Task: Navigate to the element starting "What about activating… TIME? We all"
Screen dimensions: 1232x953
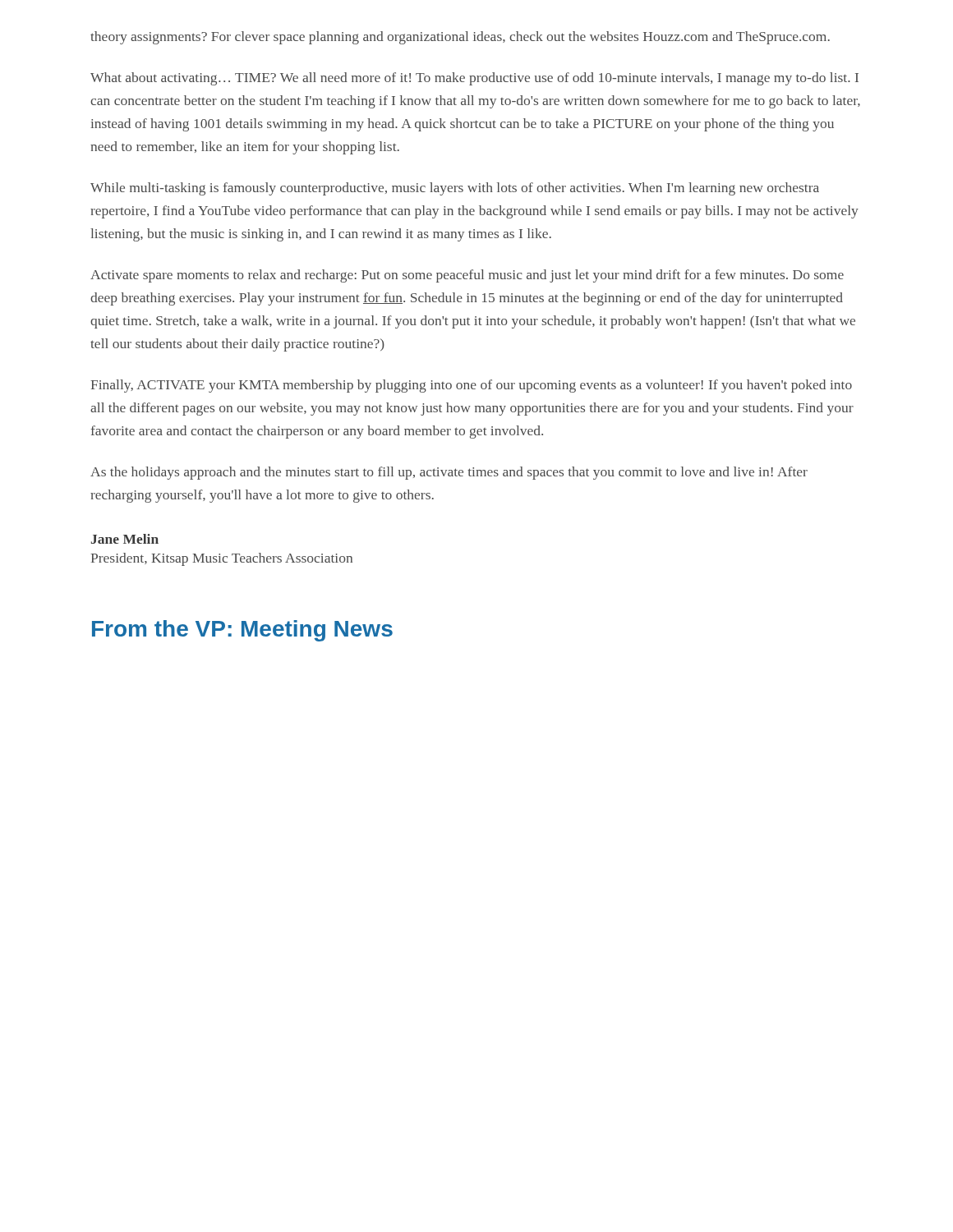Action: tap(476, 112)
